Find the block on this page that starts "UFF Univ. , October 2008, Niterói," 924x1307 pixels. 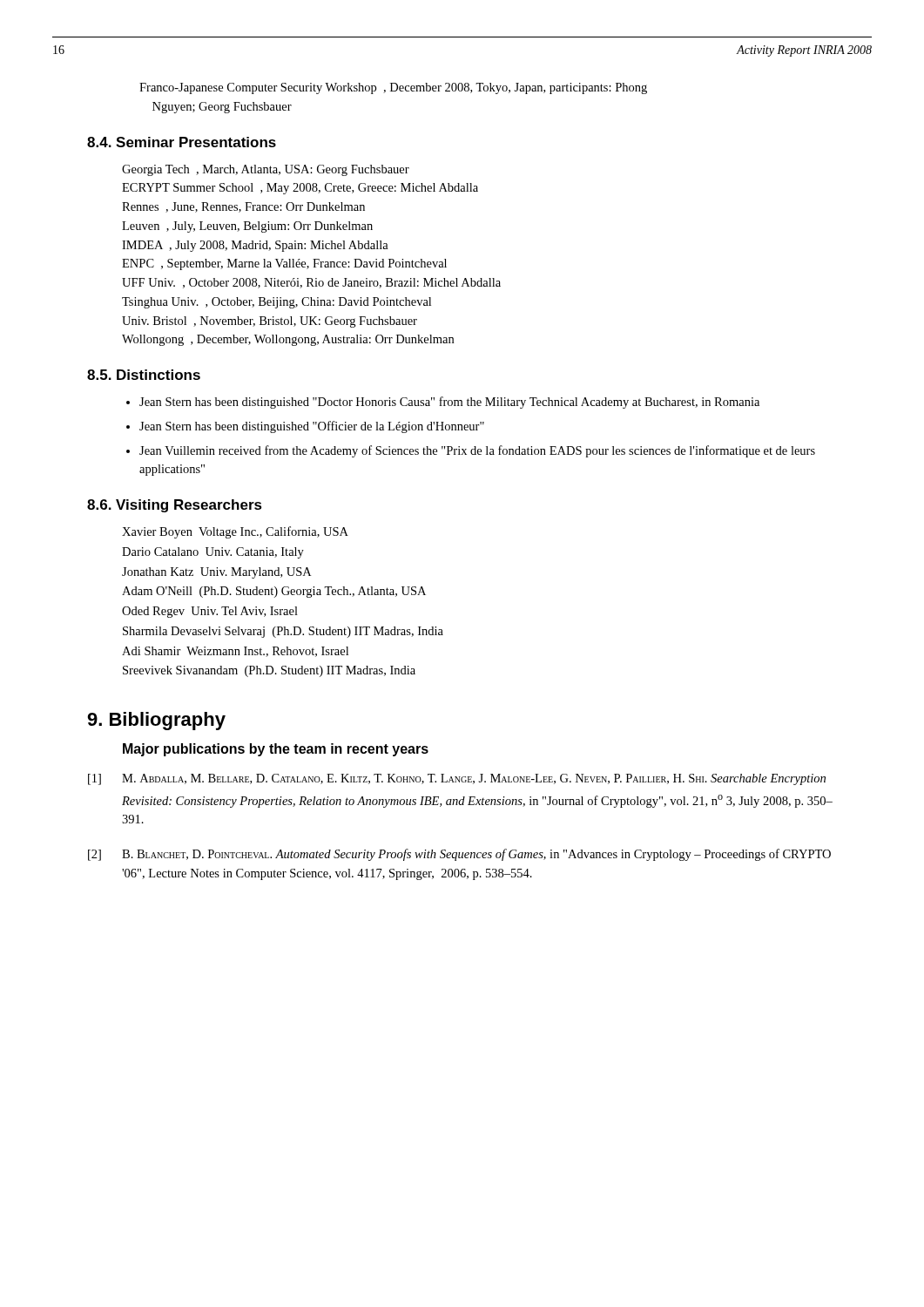click(311, 282)
